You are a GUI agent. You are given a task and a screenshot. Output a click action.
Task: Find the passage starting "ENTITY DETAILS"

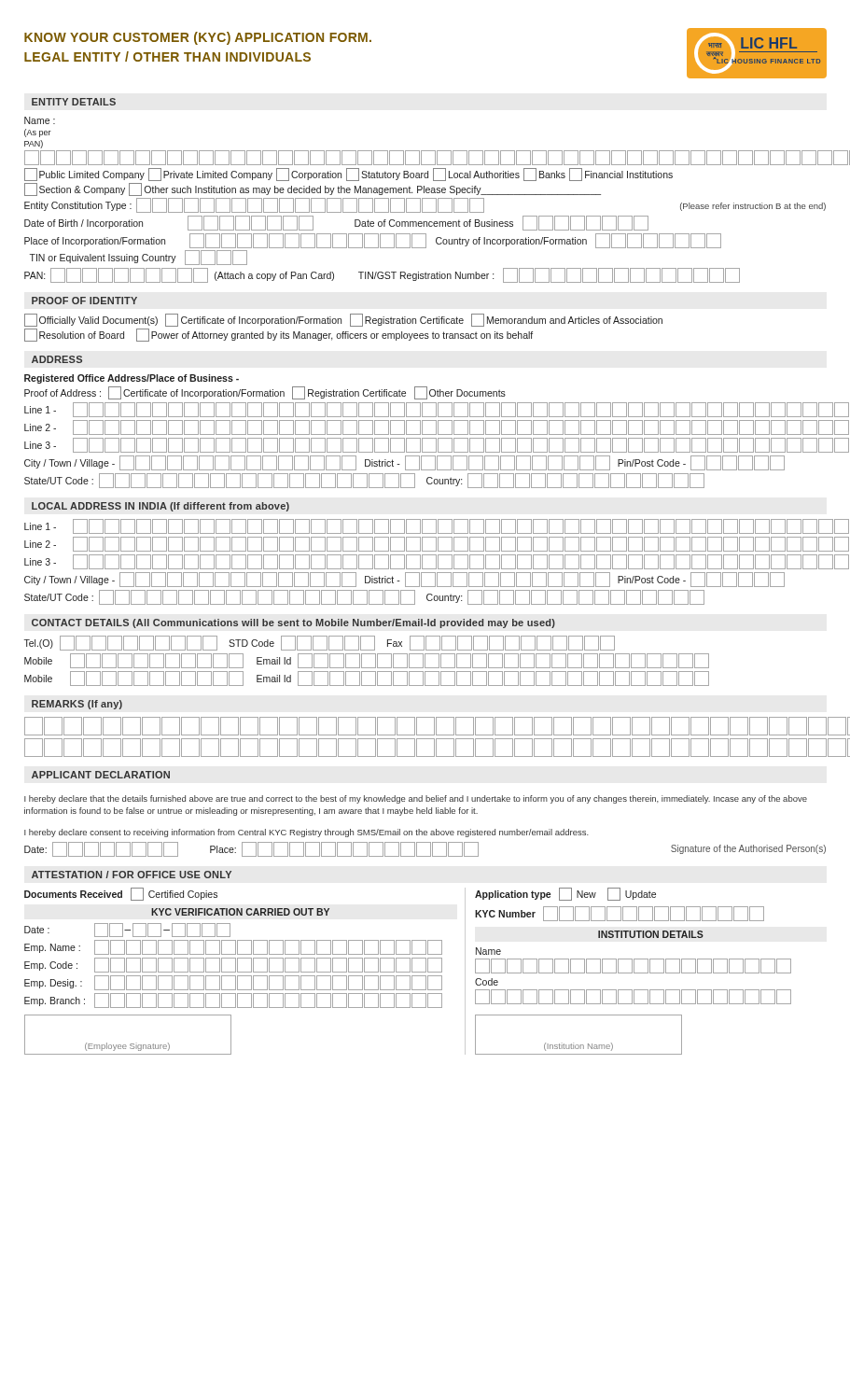[74, 102]
